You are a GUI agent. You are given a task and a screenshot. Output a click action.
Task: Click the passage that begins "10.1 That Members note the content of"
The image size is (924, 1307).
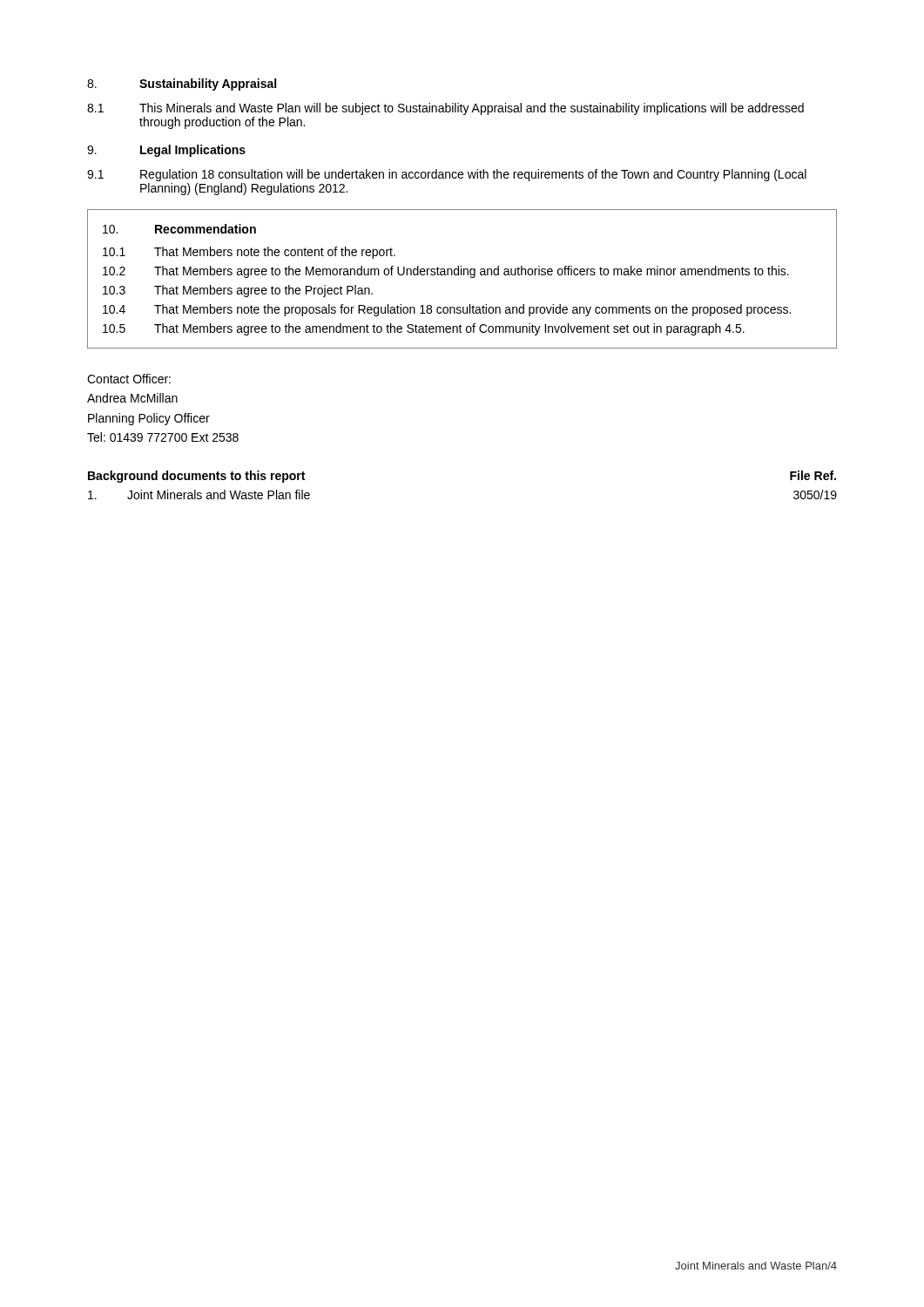(249, 253)
